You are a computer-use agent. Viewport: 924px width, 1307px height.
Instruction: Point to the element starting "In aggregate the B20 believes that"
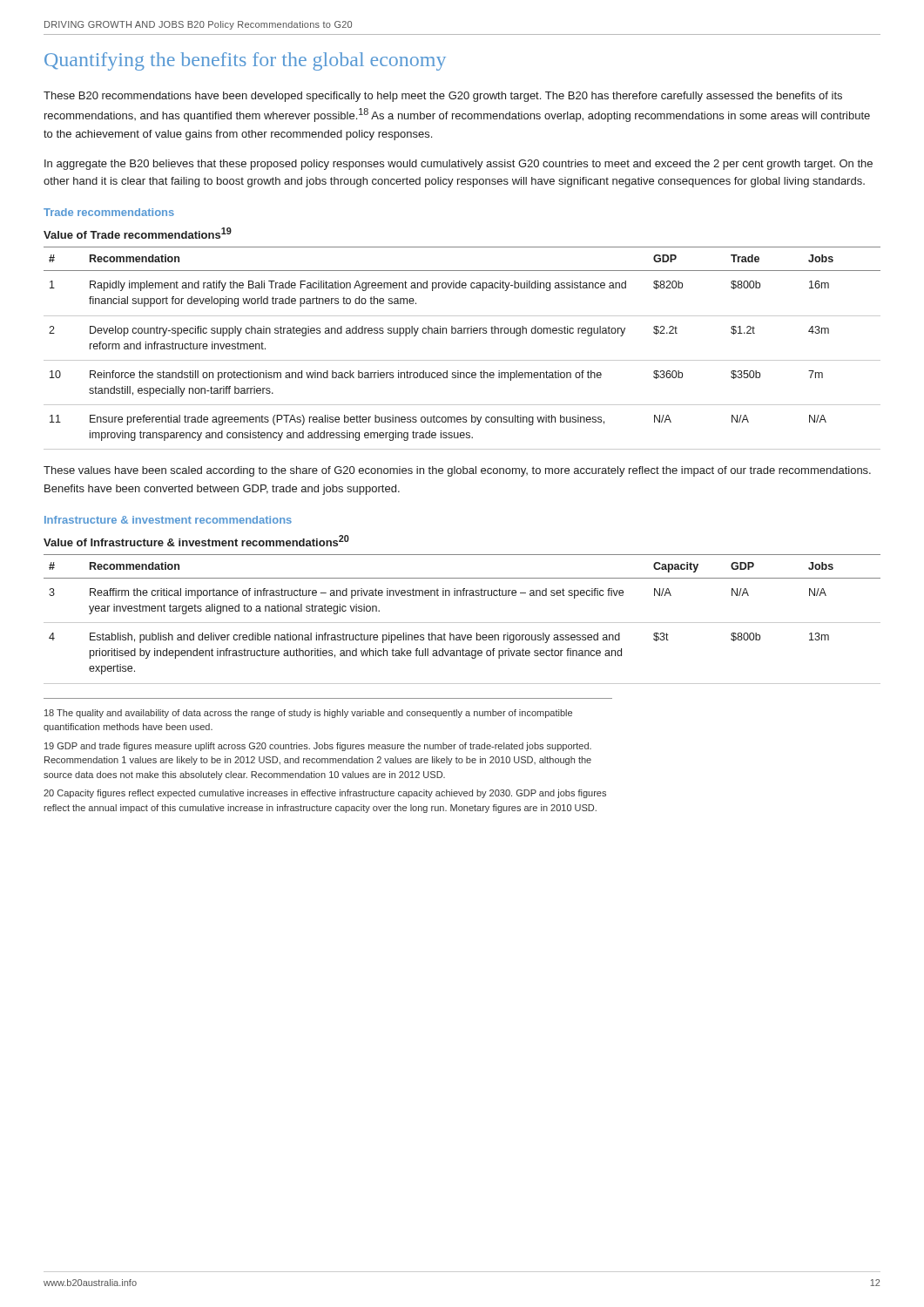(x=458, y=172)
